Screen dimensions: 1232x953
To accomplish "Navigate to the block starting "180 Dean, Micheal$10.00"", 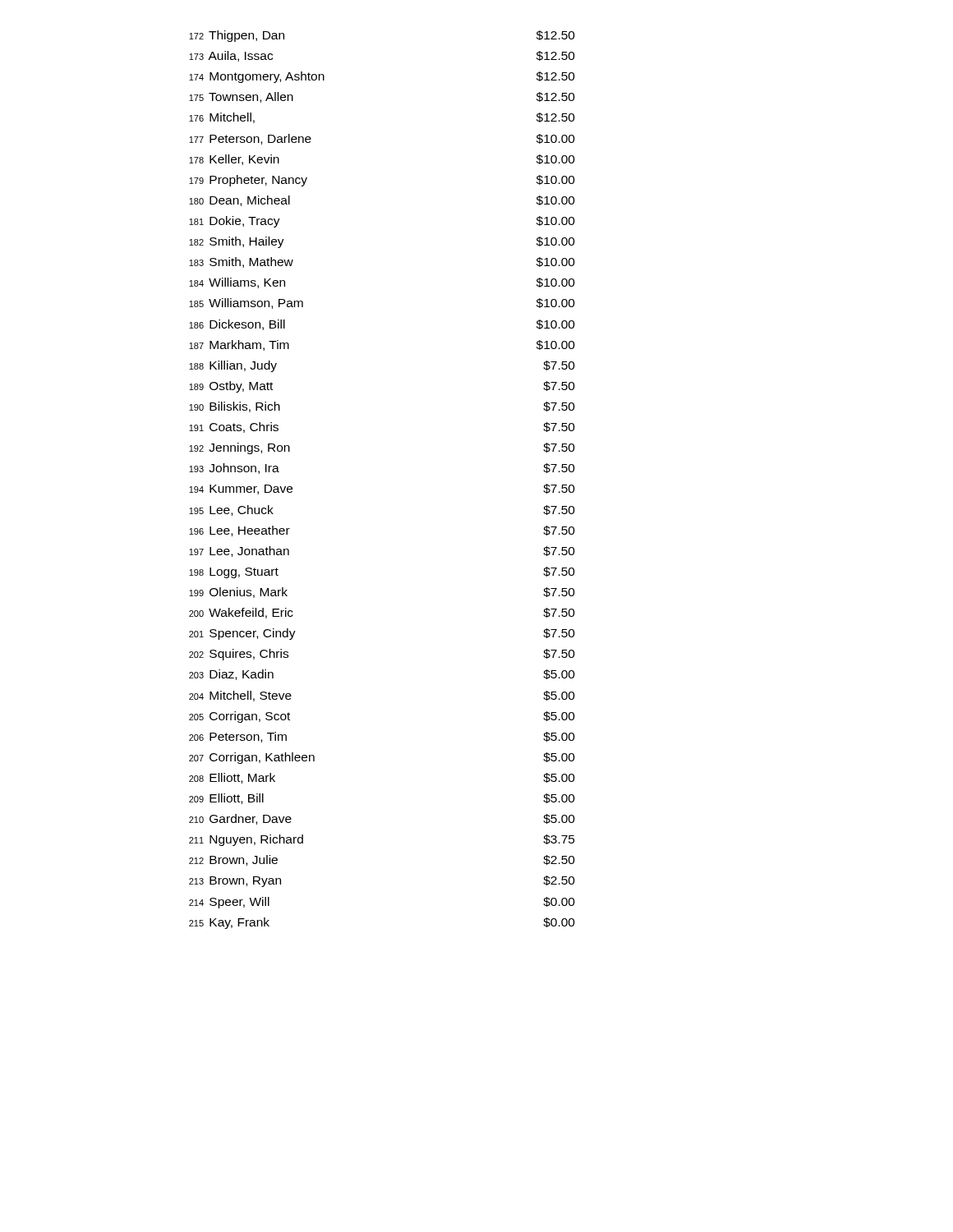I will point(229,201).
